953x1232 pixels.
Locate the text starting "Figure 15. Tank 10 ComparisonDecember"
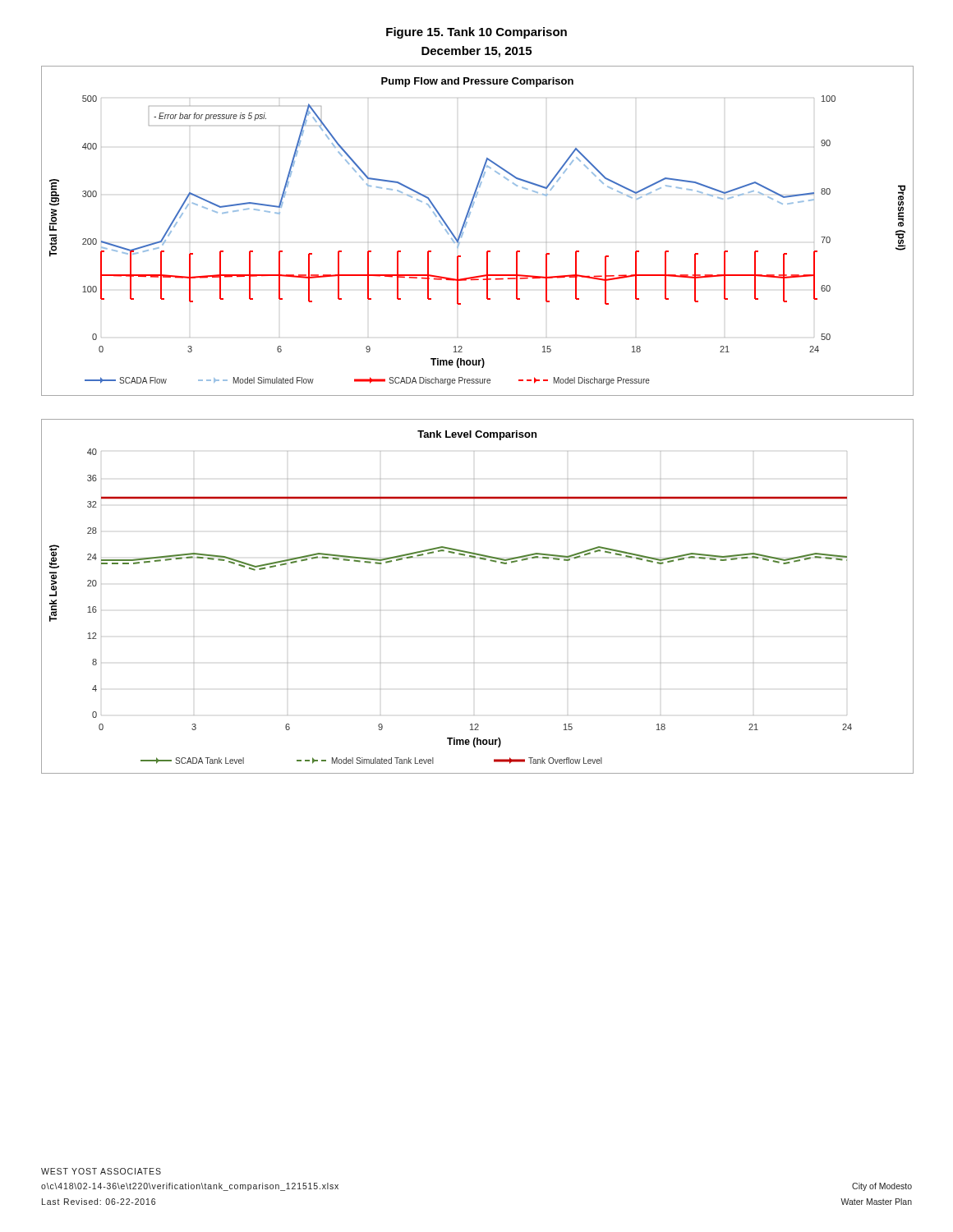point(476,41)
